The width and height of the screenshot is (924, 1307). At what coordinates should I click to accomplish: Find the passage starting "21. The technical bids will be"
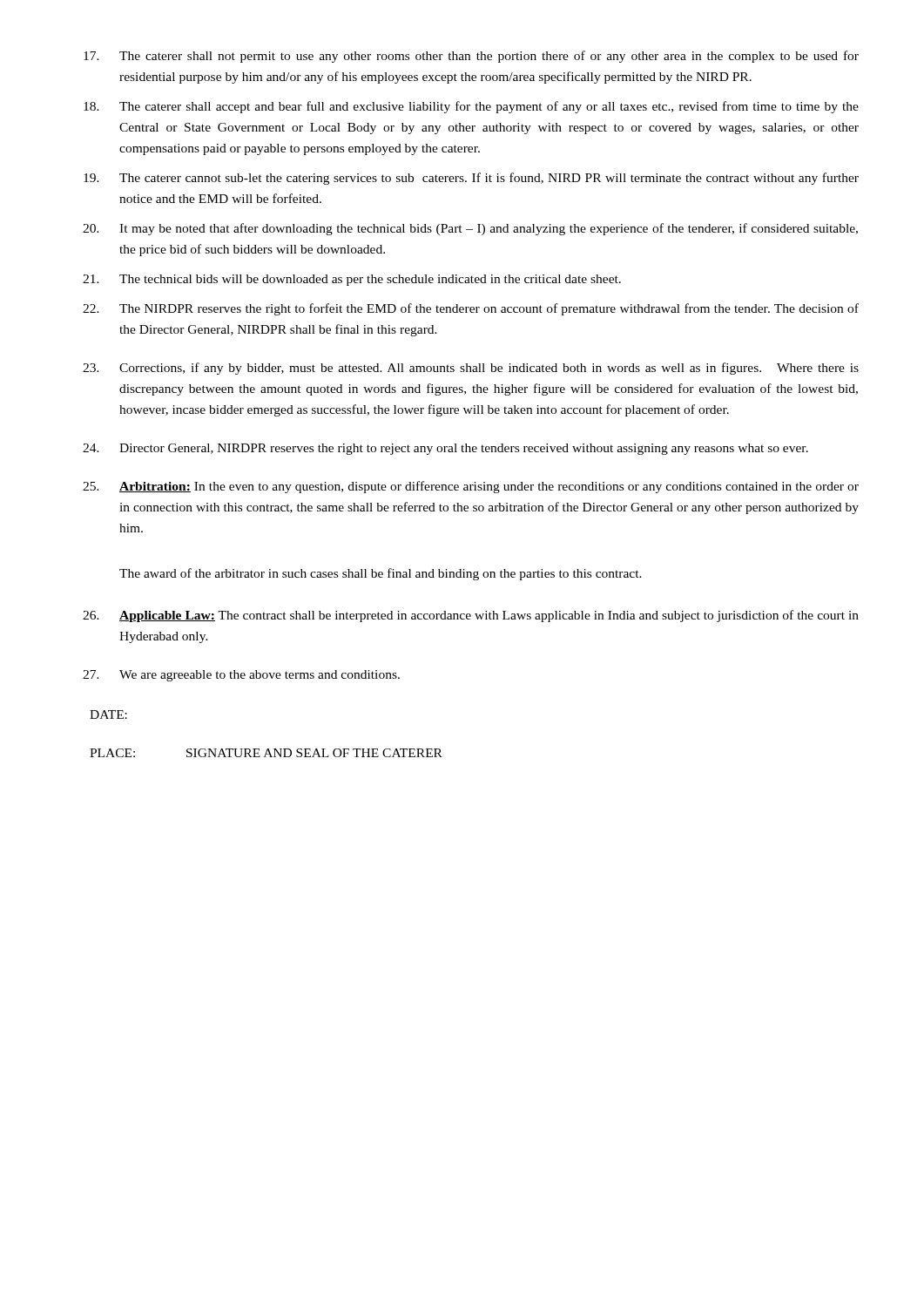tap(471, 279)
